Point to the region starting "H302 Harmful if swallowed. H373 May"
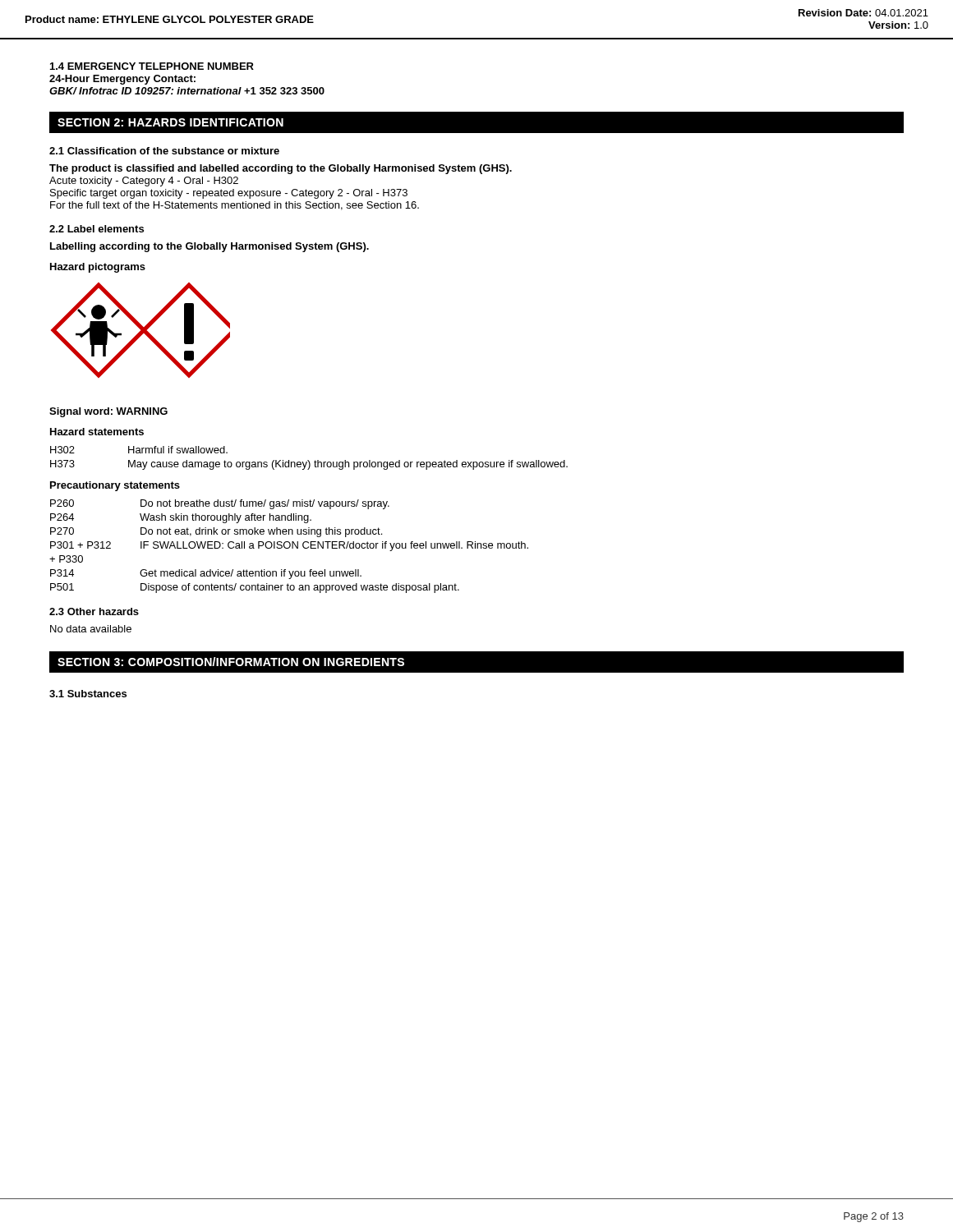This screenshot has height=1232, width=953. click(x=476, y=457)
